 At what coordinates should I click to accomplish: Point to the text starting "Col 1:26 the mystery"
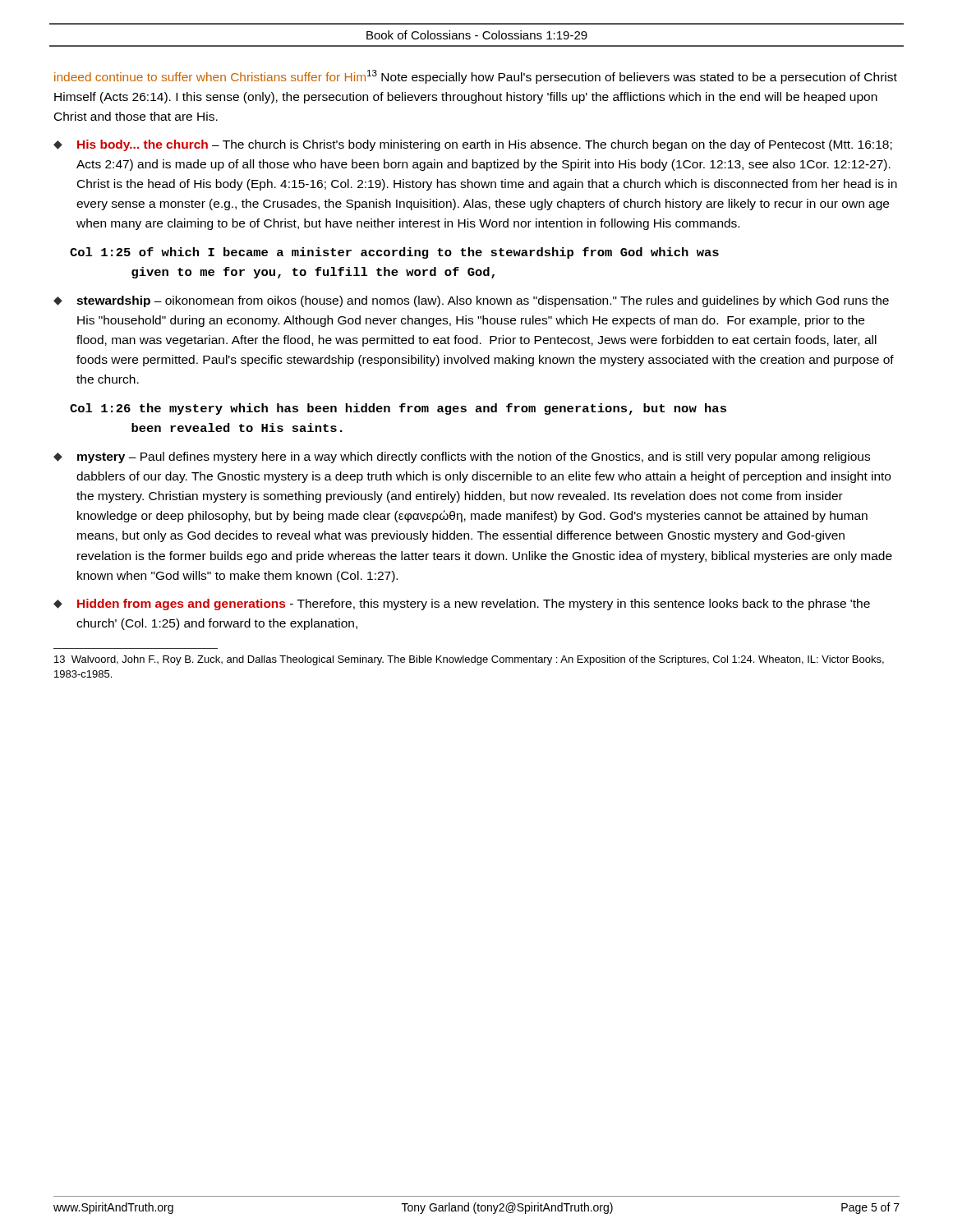pyautogui.click(x=398, y=419)
